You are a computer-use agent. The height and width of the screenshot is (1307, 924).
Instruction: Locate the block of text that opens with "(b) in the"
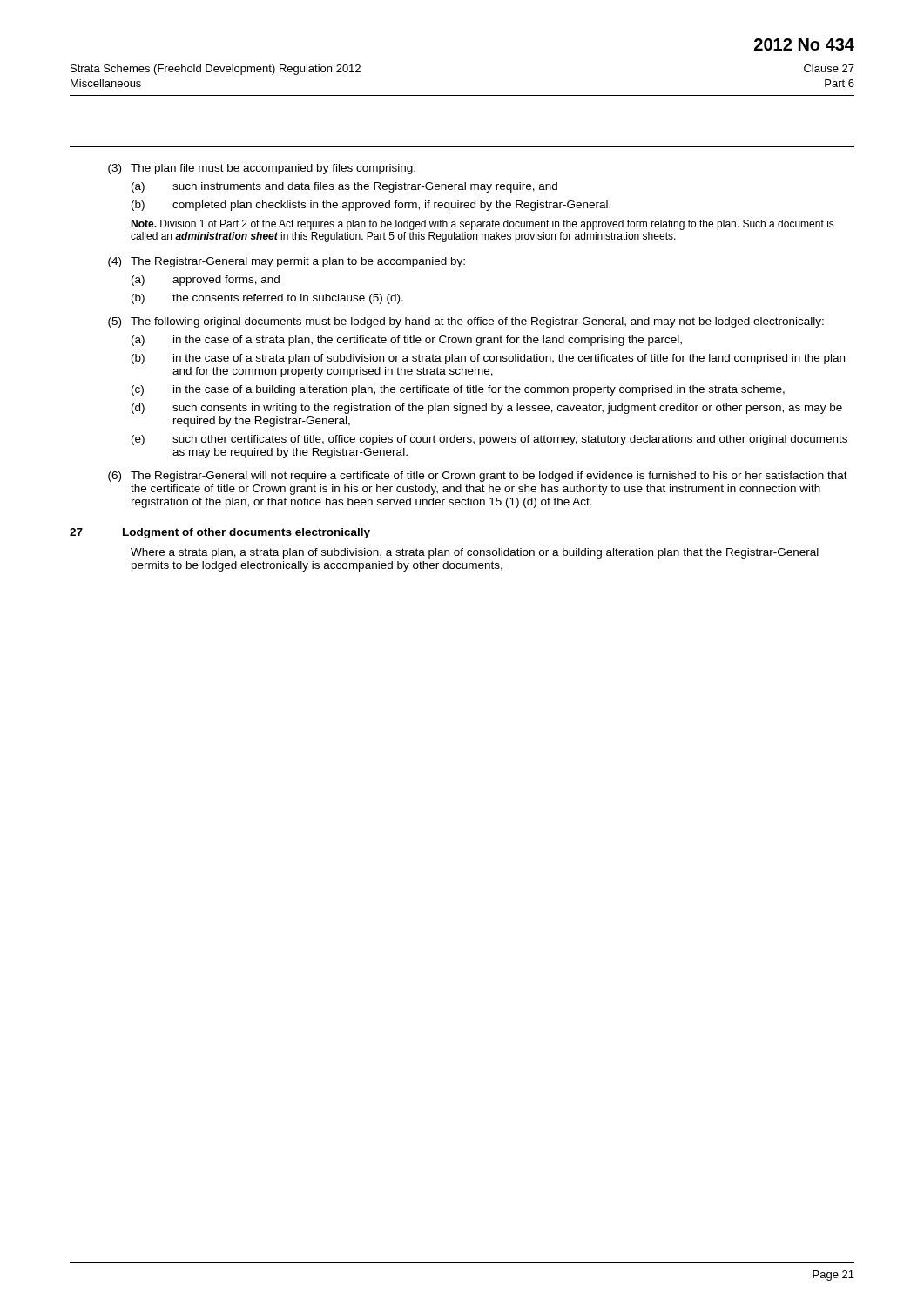click(x=492, y=364)
